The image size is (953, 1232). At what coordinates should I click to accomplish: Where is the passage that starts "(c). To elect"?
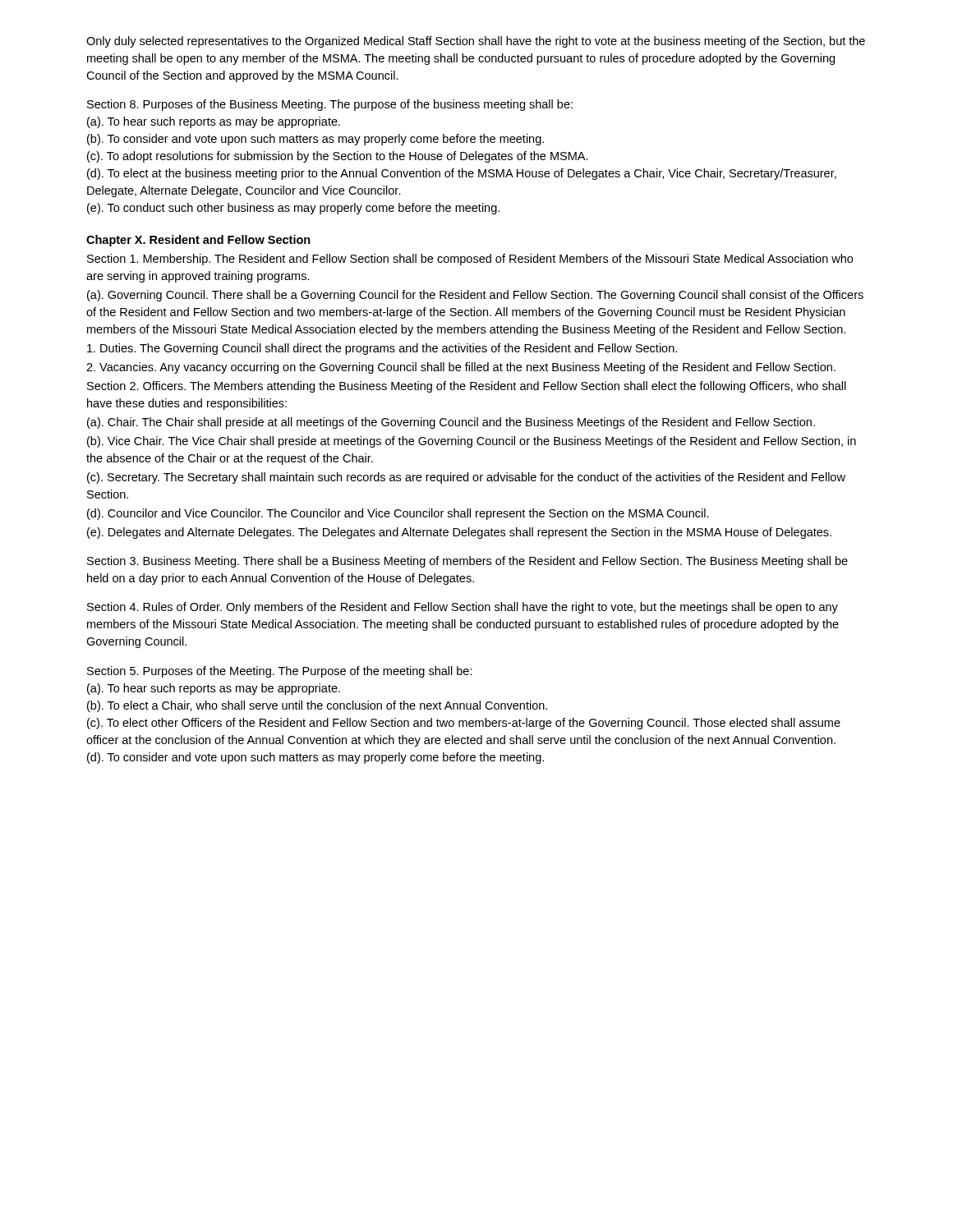pos(463,731)
